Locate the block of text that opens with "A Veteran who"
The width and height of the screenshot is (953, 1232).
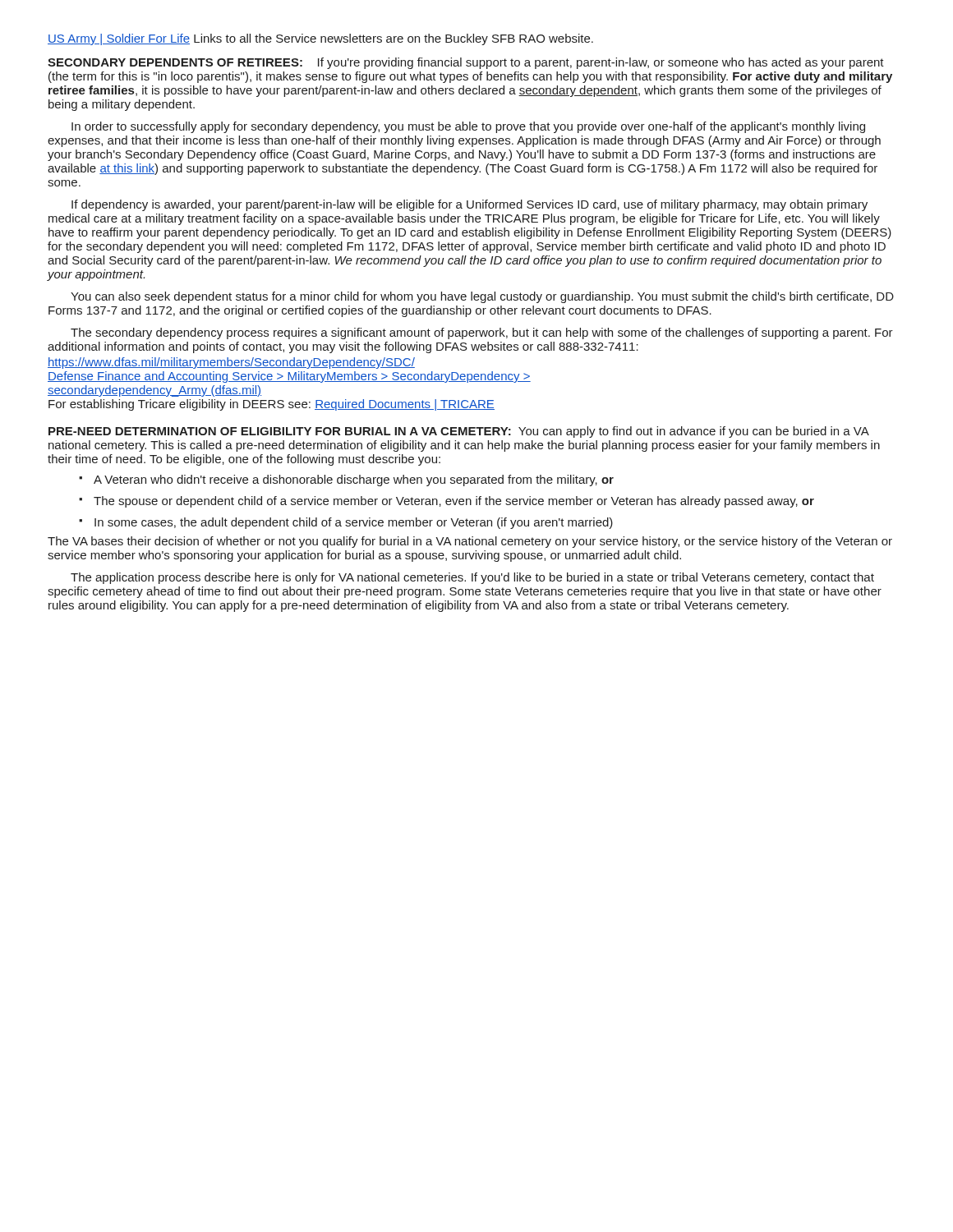pyautogui.click(x=354, y=479)
